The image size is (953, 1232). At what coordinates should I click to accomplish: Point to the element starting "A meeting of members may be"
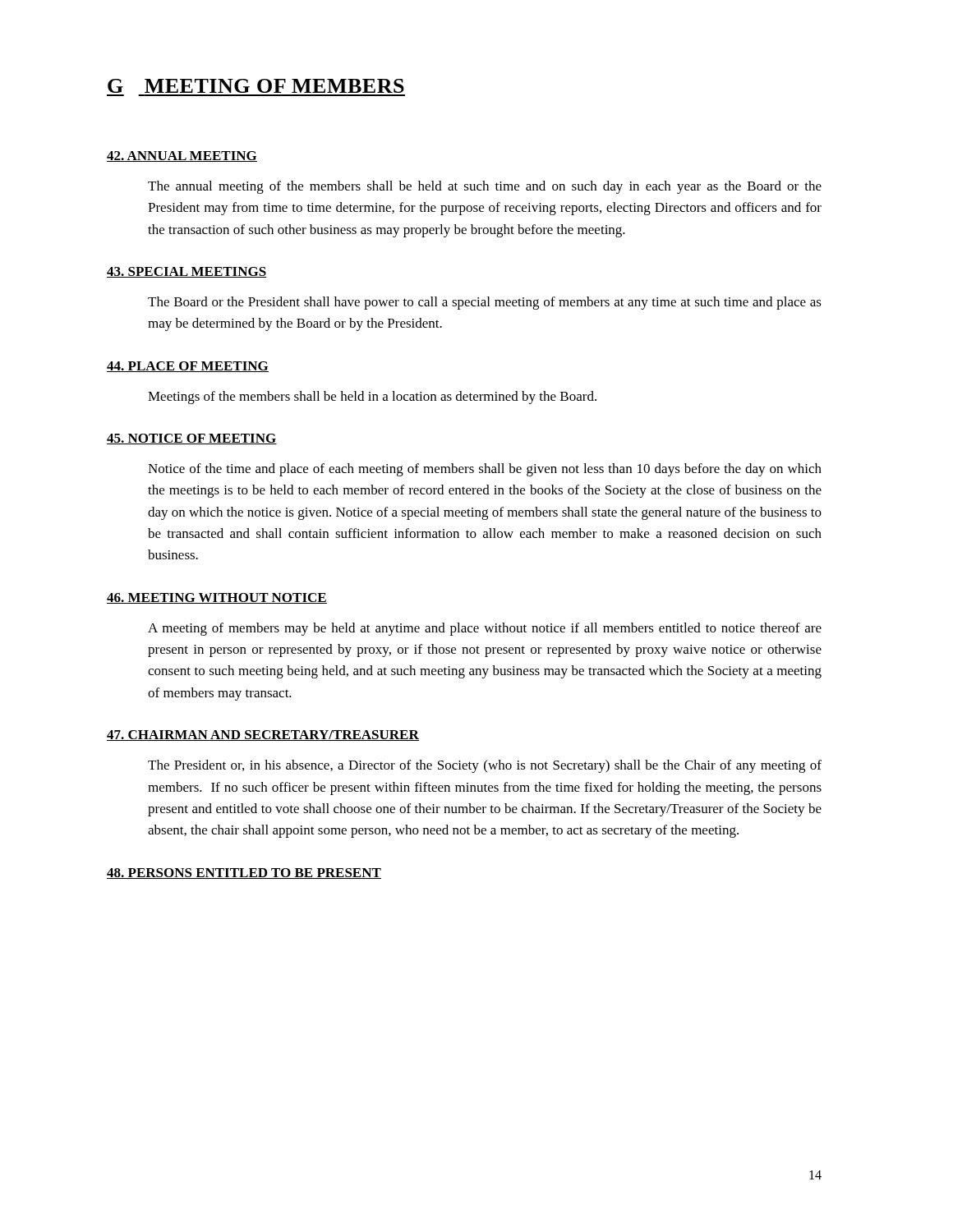coord(485,661)
